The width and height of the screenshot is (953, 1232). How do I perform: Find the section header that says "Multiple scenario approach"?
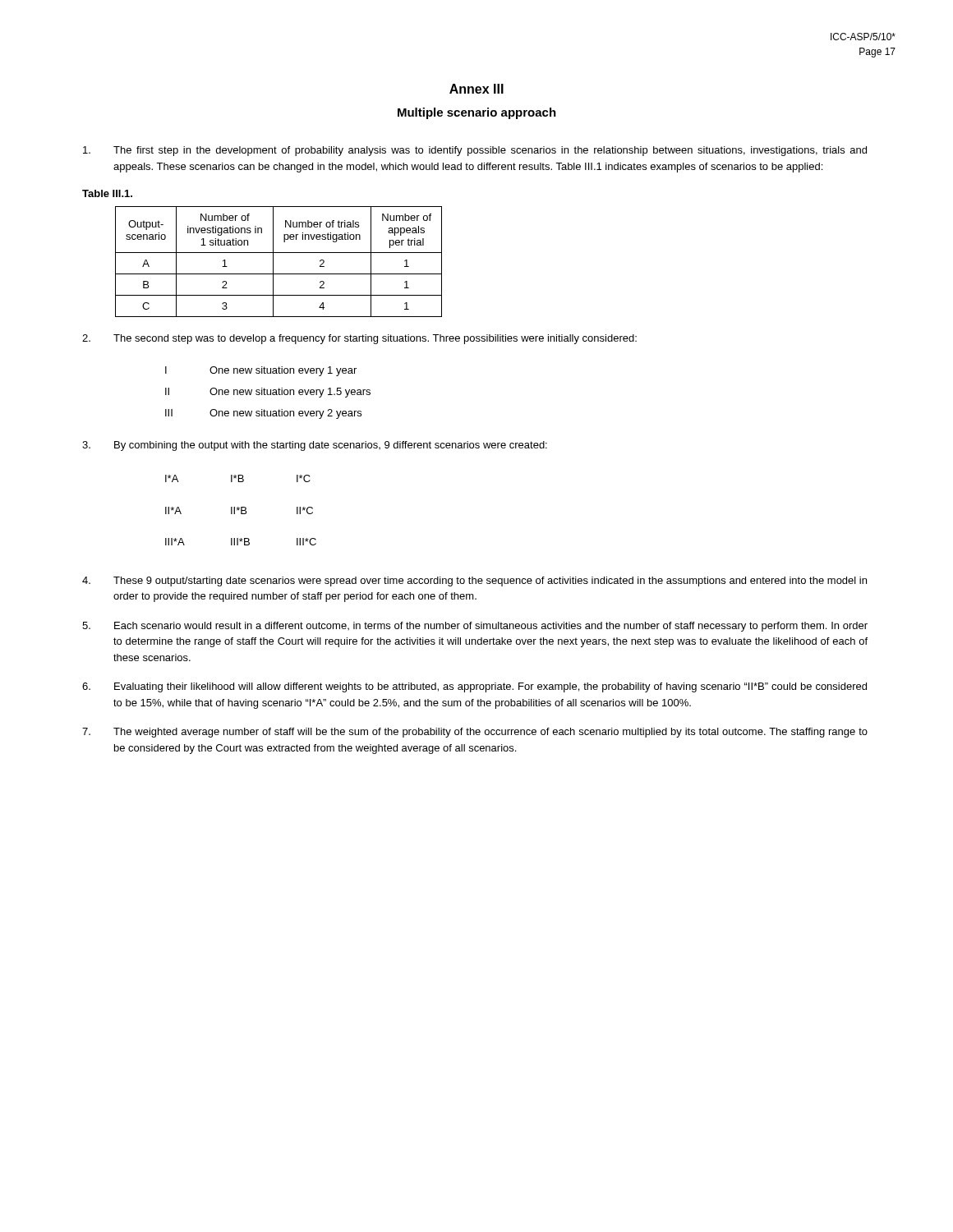(476, 112)
